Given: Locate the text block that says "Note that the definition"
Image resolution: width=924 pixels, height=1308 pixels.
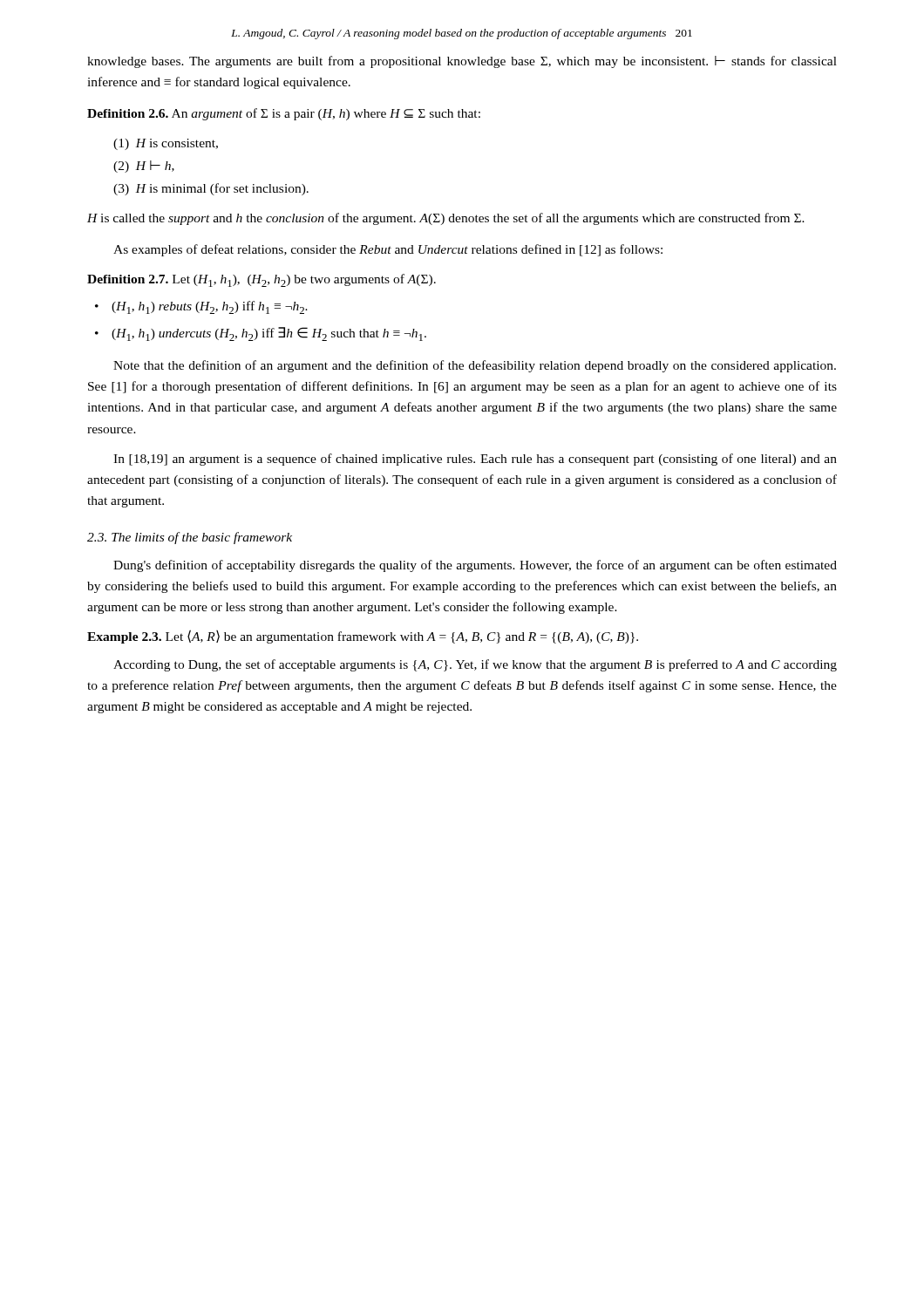Looking at the screenshot, I should [462, 397].
